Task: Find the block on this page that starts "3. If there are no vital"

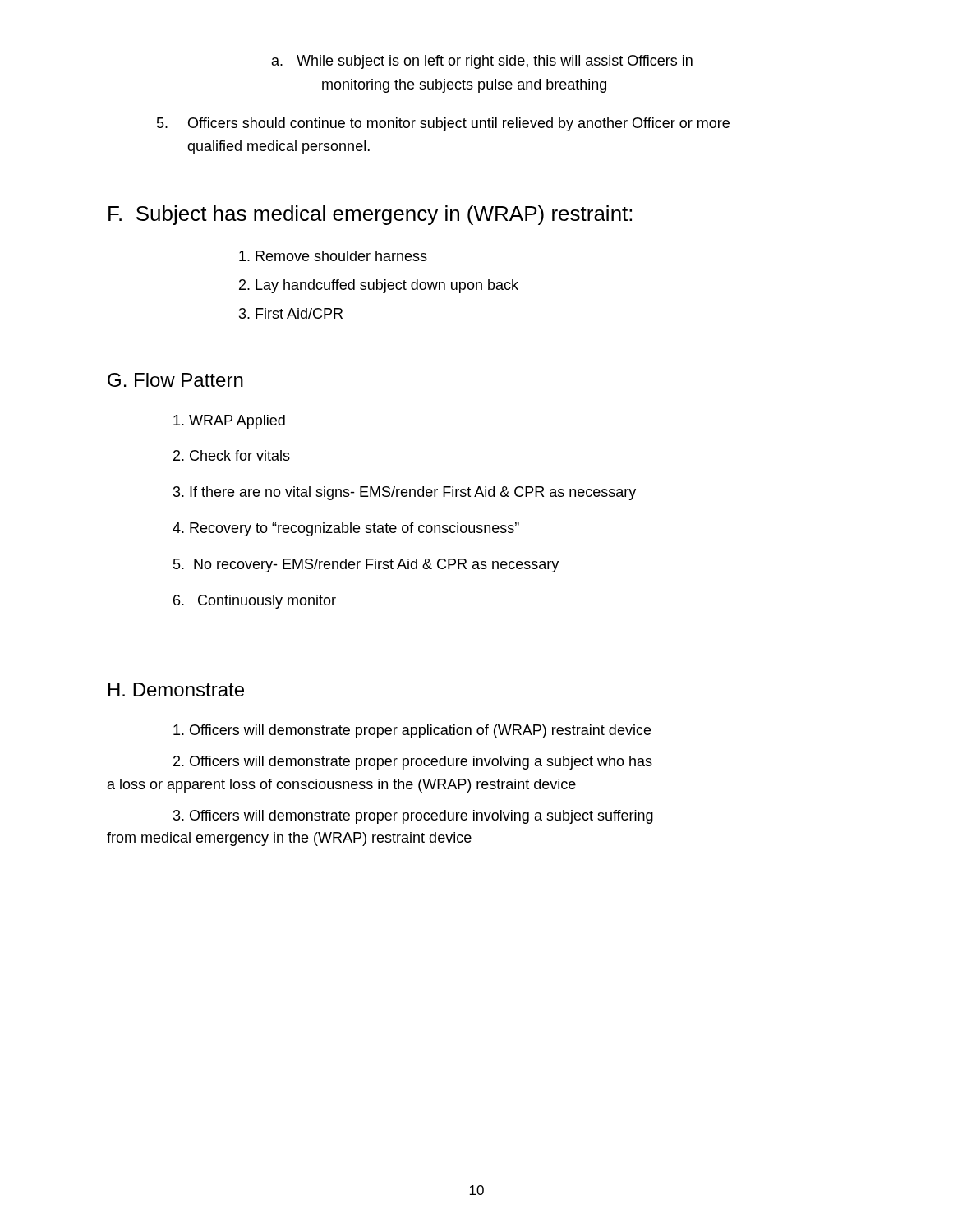Action: [x=404, y=492]
